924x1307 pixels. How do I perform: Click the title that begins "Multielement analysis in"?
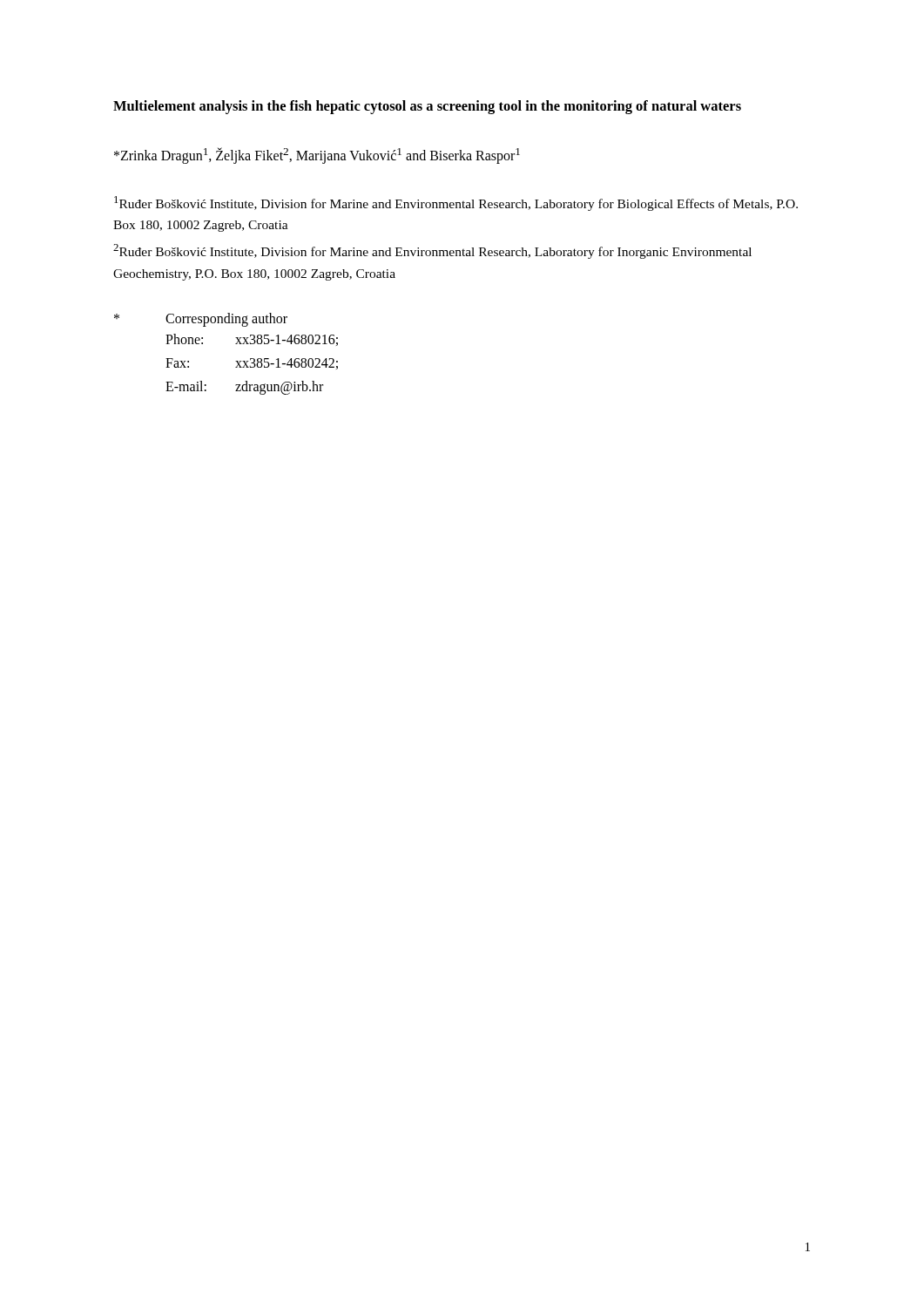click(x=427, y=106)
